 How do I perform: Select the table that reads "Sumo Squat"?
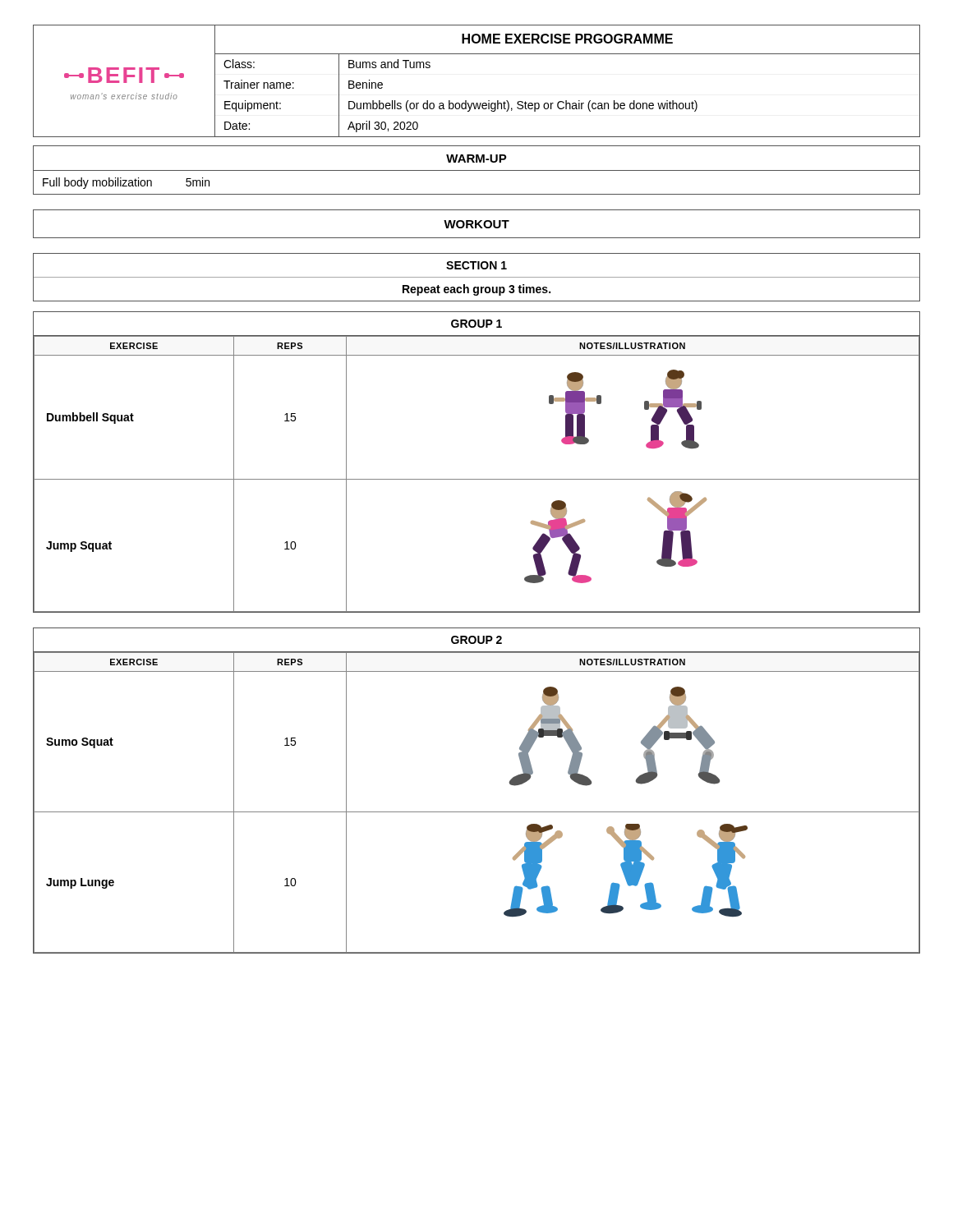click(476, 791)
